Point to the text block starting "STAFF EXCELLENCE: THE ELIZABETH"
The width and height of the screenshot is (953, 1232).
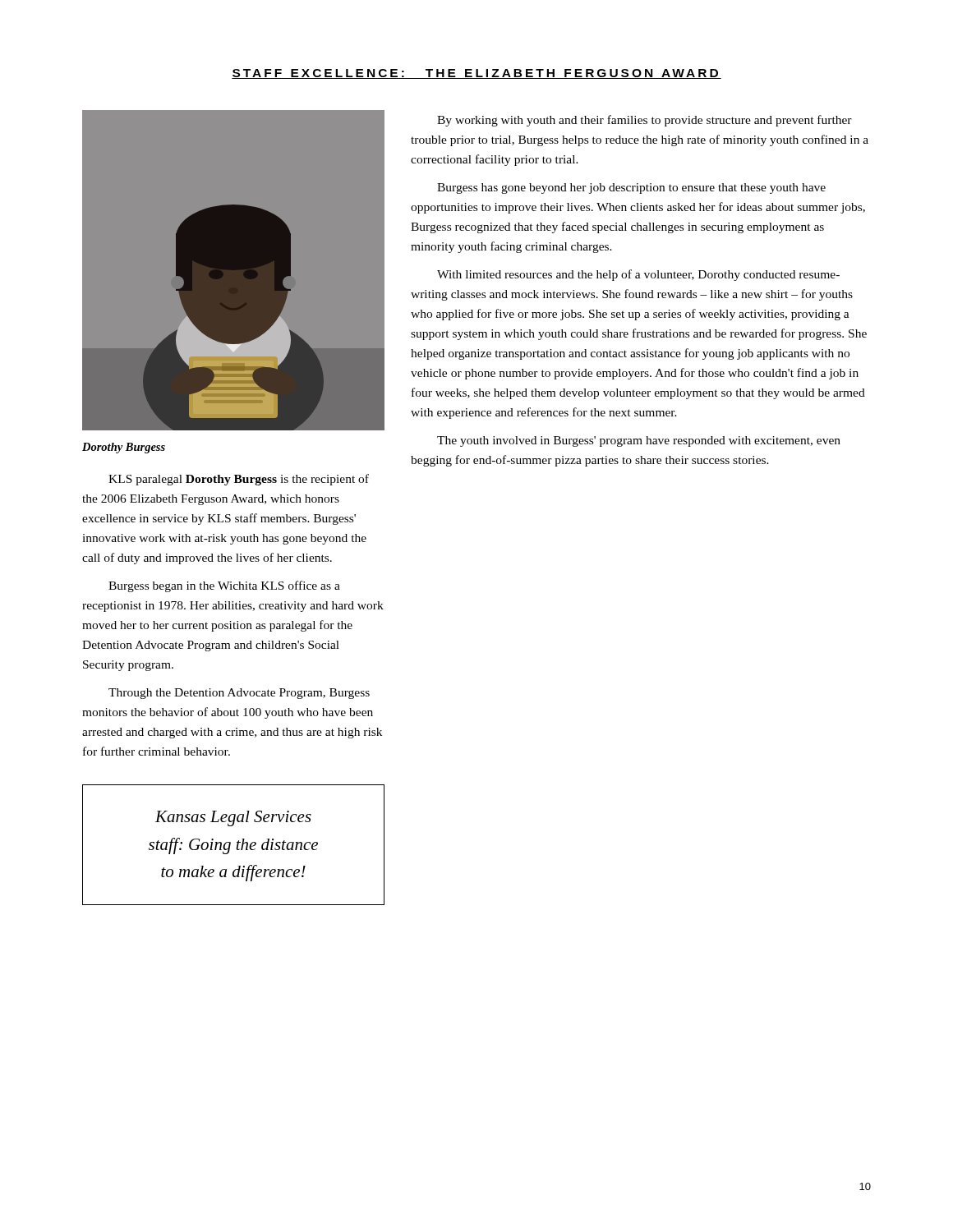[x=476, y=73]
